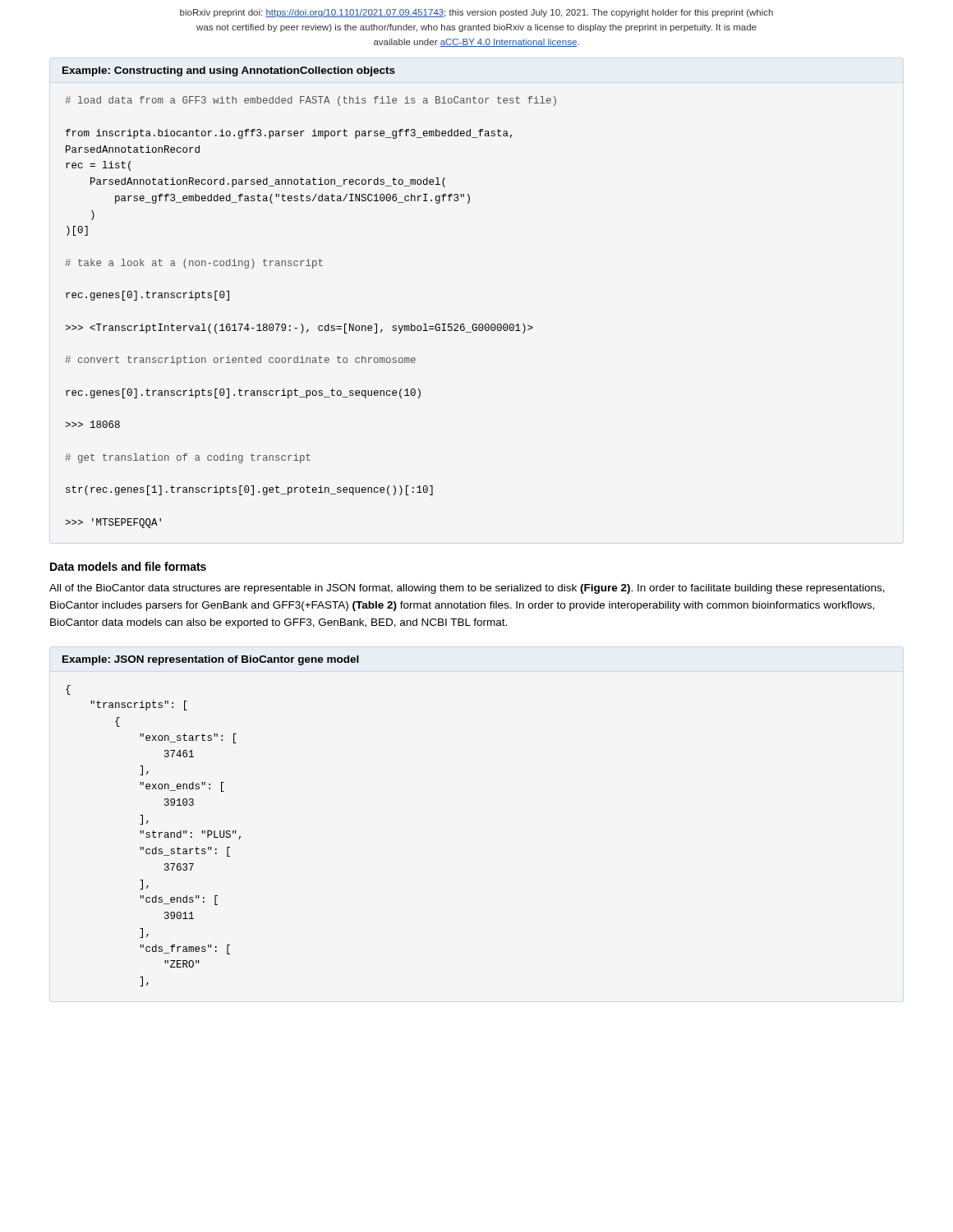Select the section header containing "Example: Constructing and using"
Viewport: 953px width, 1232px height.
pos(228,71)
